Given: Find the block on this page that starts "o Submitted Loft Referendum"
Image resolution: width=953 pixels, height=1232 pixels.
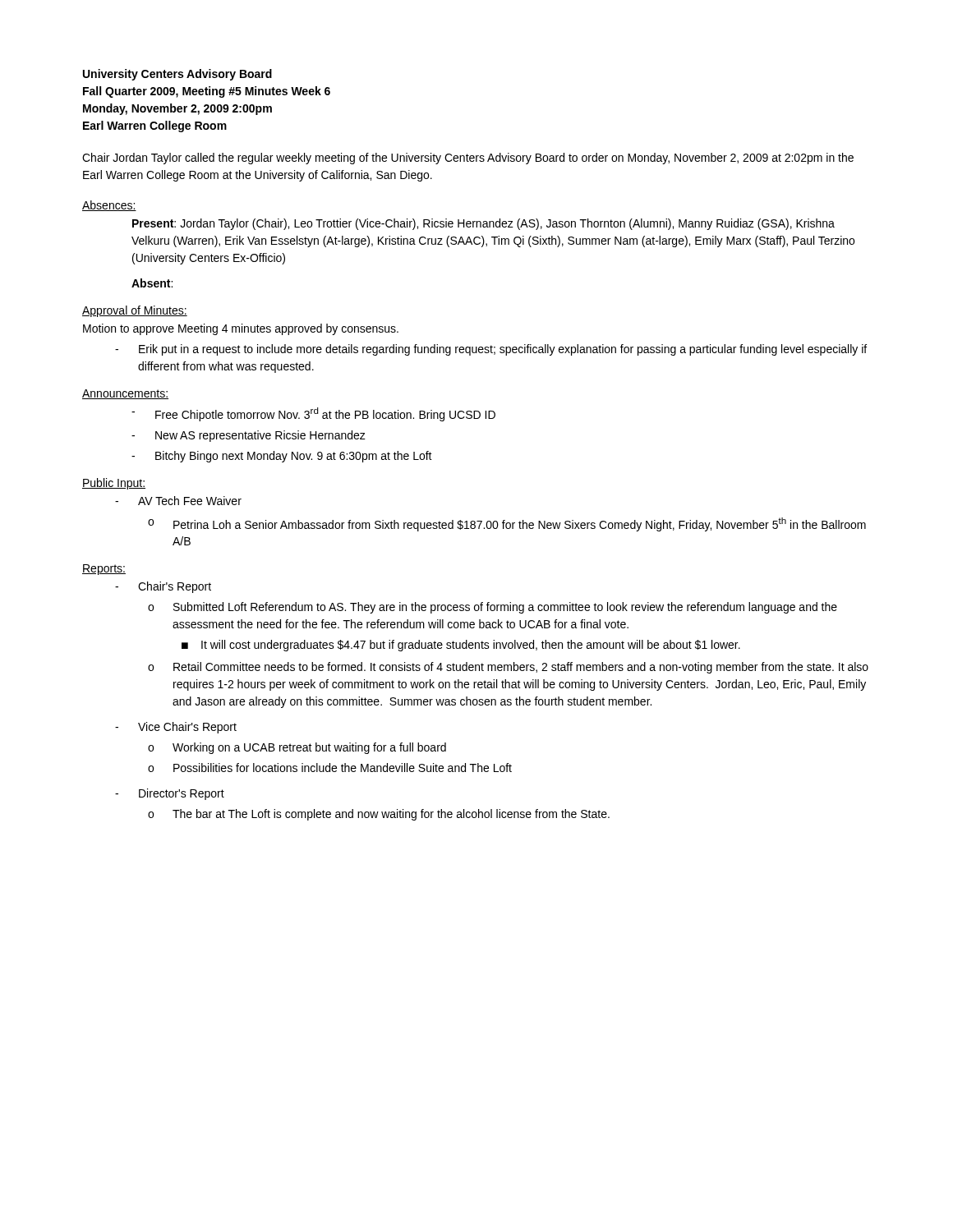Looking at the screenshot, I should point(509,616).
